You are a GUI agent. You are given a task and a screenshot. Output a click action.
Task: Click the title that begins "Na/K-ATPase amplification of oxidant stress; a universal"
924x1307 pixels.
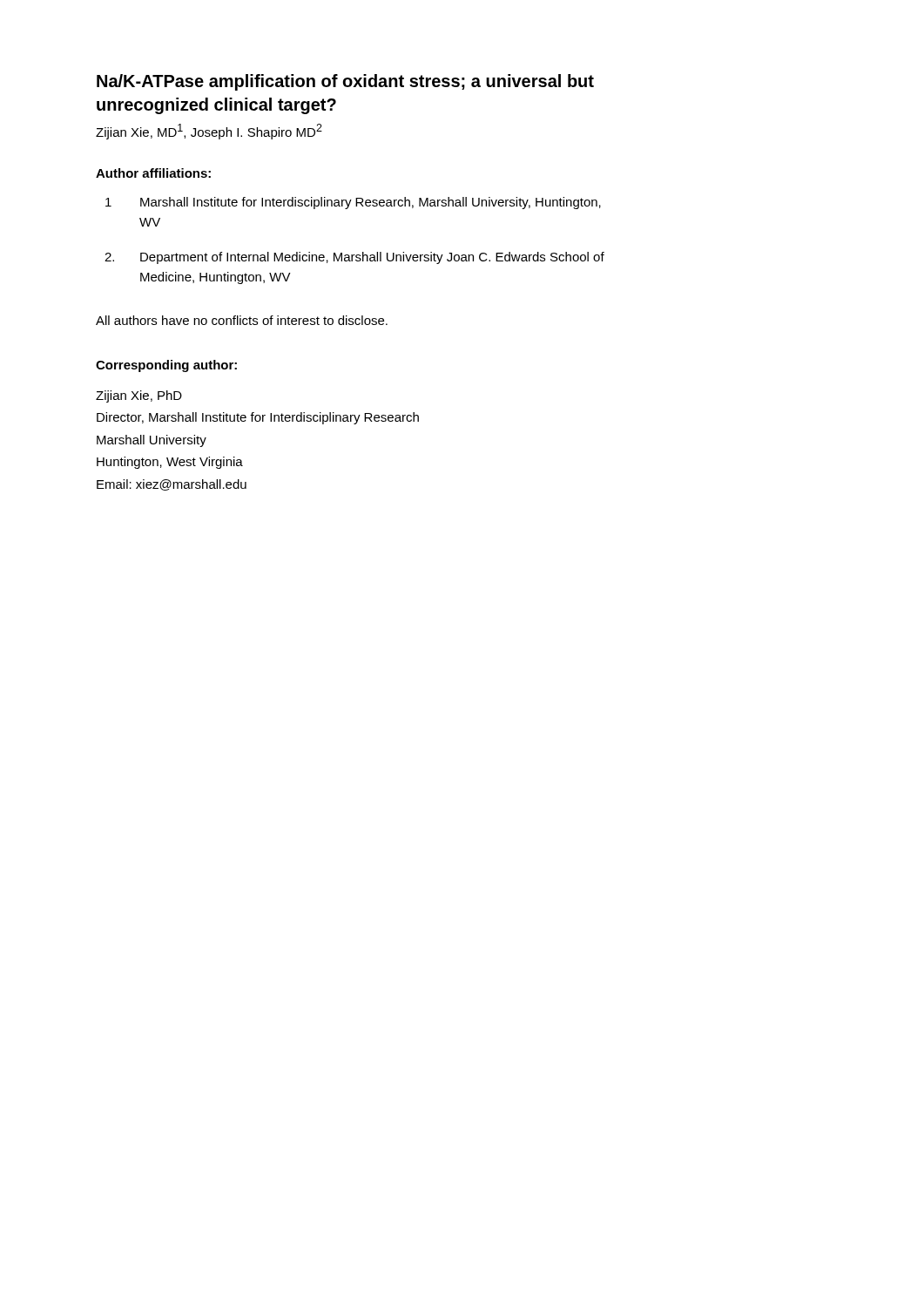[345, 93]
